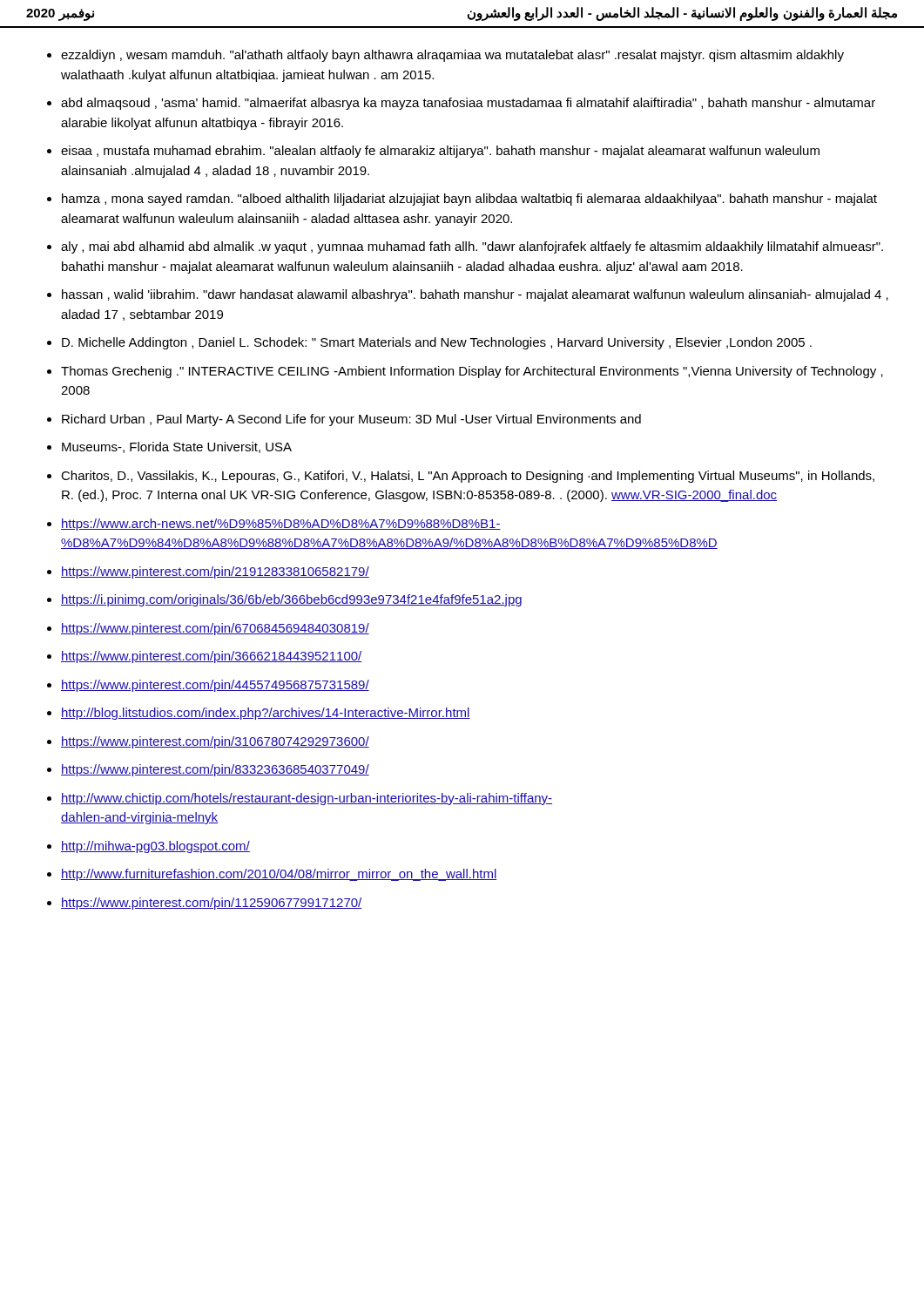This screenshot has width=924, height=1307.
Task: Locate the block of text that opens with "hassan , walid 'iibrahim. "dawr handasat alawamil"
Action: 475,304
